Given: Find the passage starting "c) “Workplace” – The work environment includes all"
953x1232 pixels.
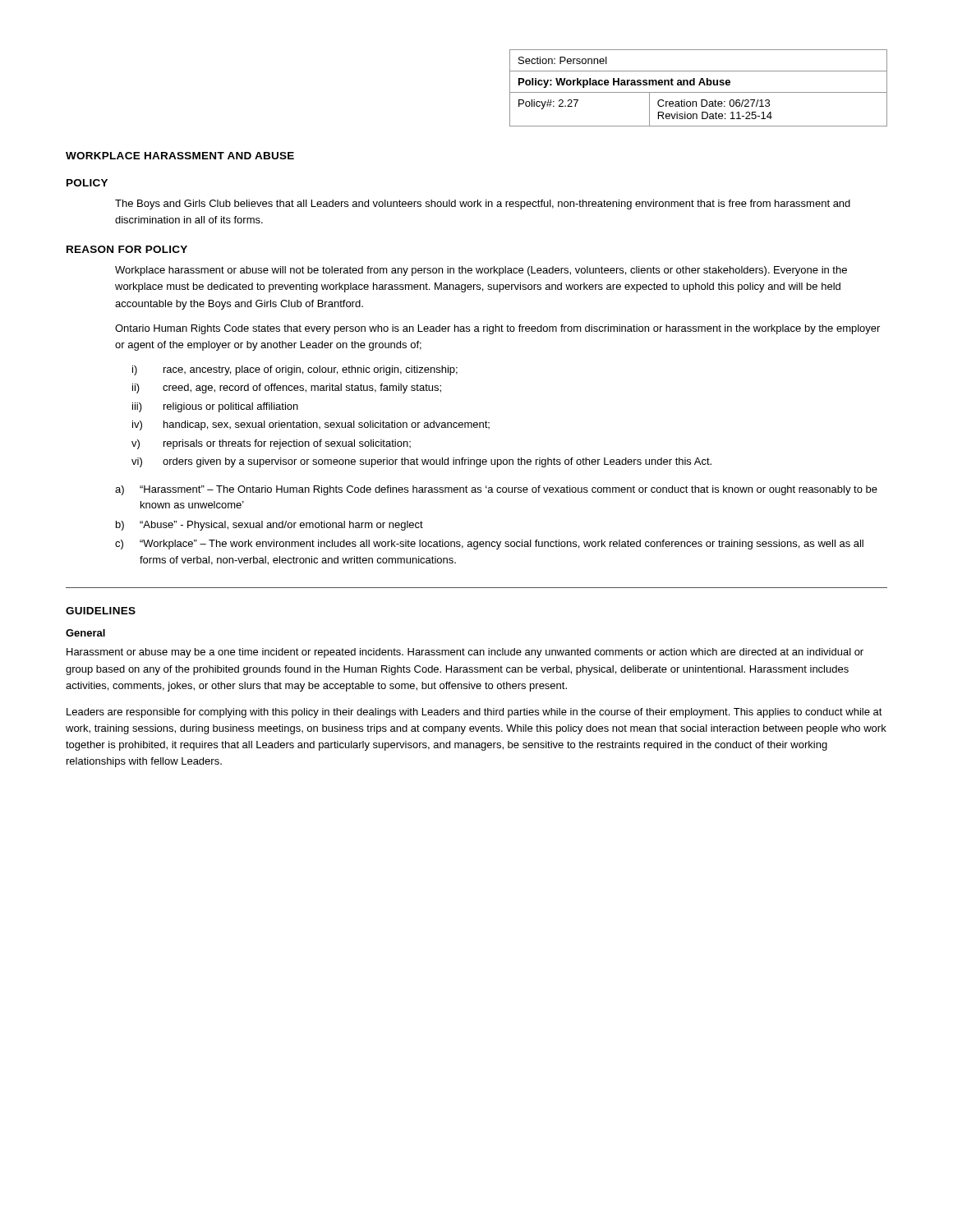Looking at the screenshot, I should click(501, 552).
